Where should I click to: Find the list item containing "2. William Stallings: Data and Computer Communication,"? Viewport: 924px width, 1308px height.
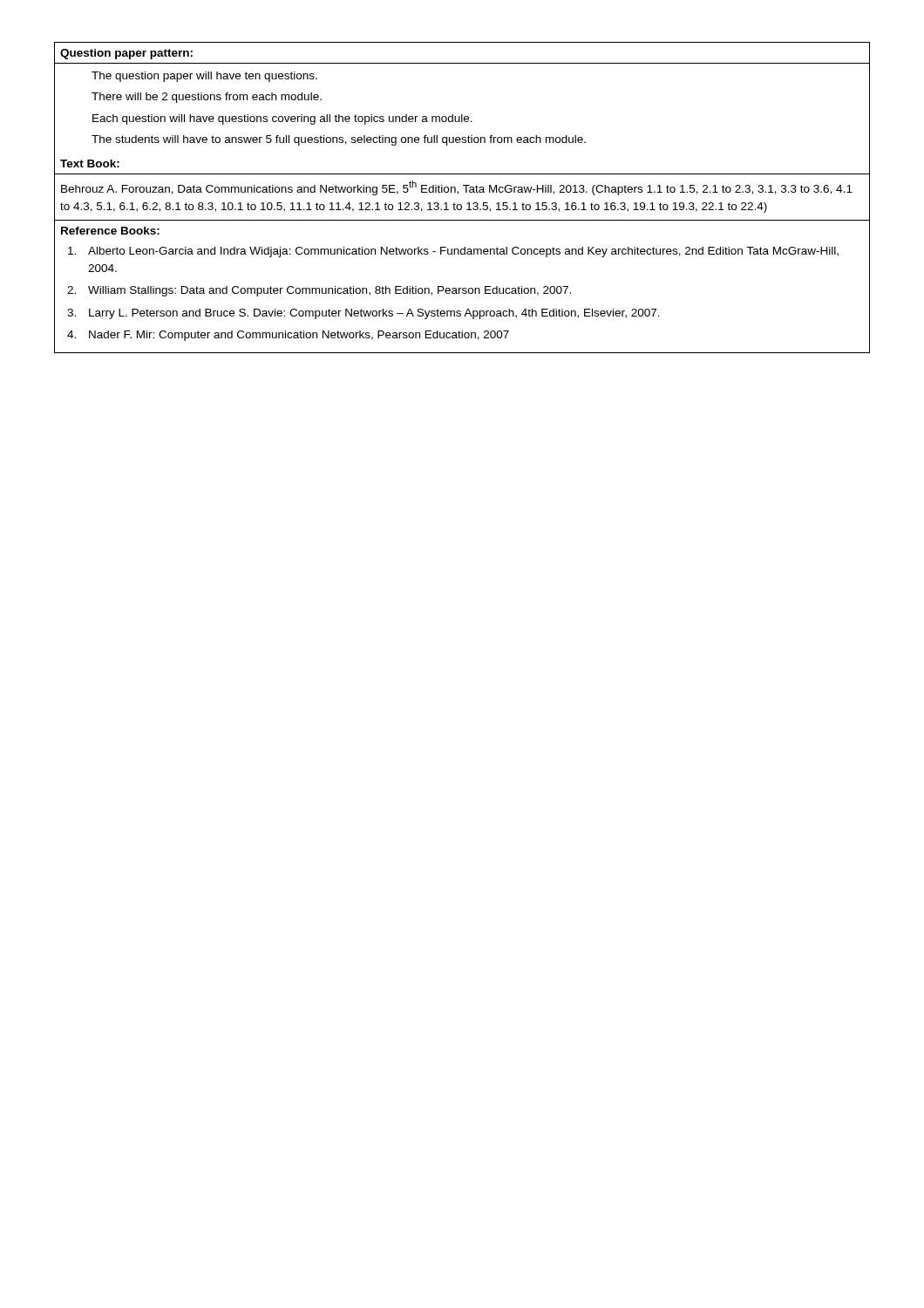(320, 290)
